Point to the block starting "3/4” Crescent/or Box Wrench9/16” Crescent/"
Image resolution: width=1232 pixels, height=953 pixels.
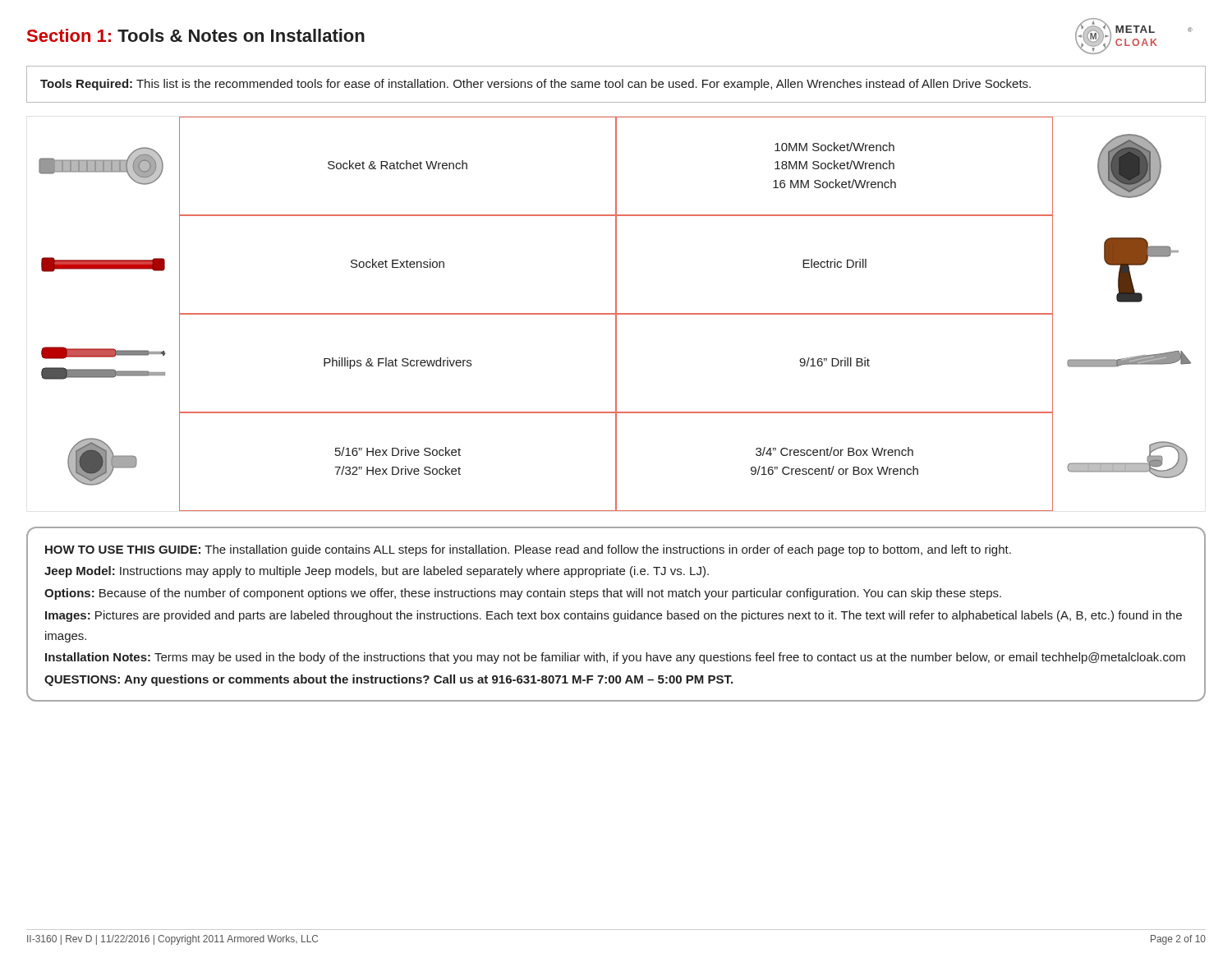pos(834,461)
